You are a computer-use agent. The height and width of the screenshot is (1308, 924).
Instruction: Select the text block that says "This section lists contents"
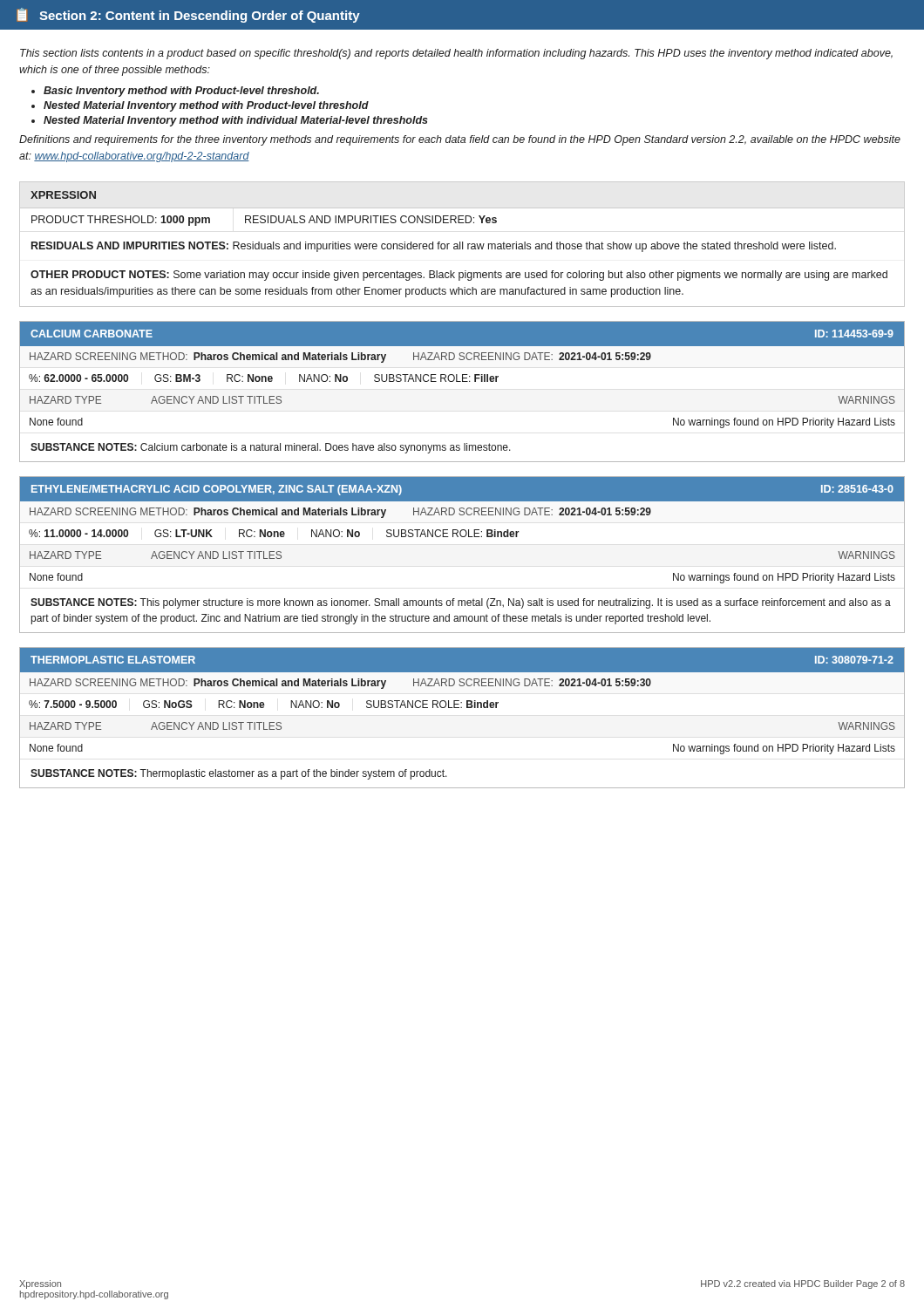(457, 62)
